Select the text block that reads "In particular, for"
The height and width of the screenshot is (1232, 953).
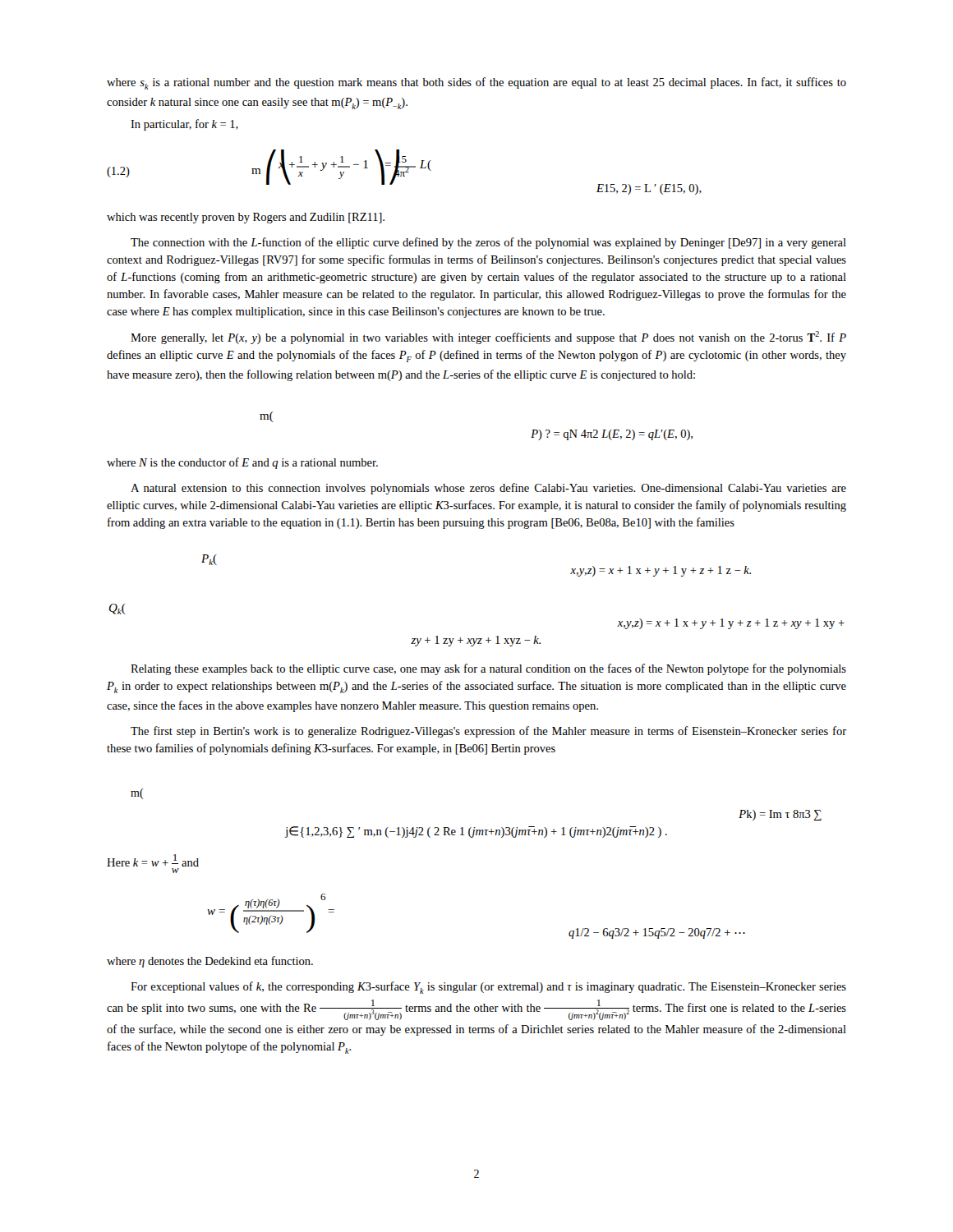click(x=185, y=124)
